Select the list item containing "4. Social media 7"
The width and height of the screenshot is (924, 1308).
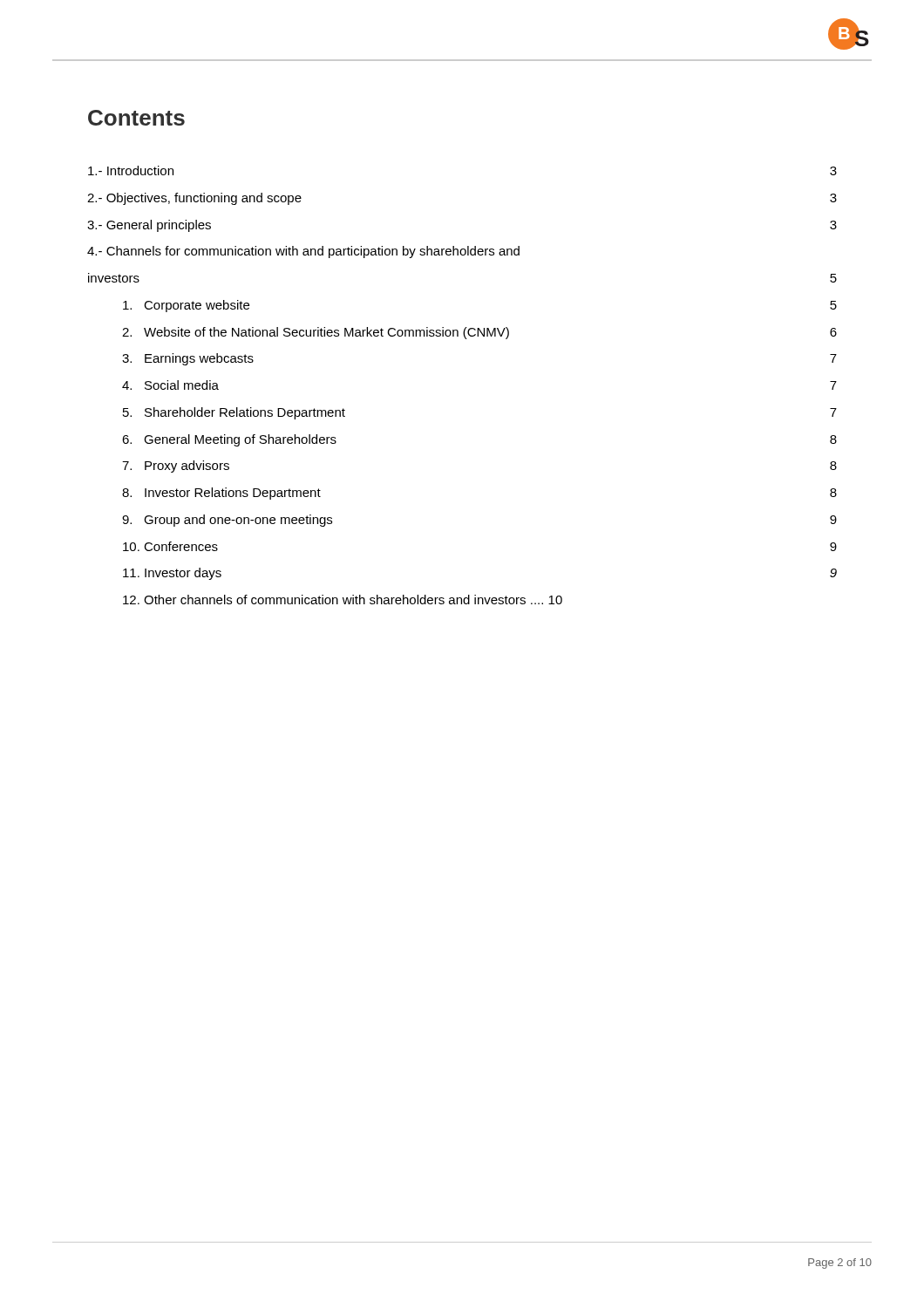click(189, 385)
